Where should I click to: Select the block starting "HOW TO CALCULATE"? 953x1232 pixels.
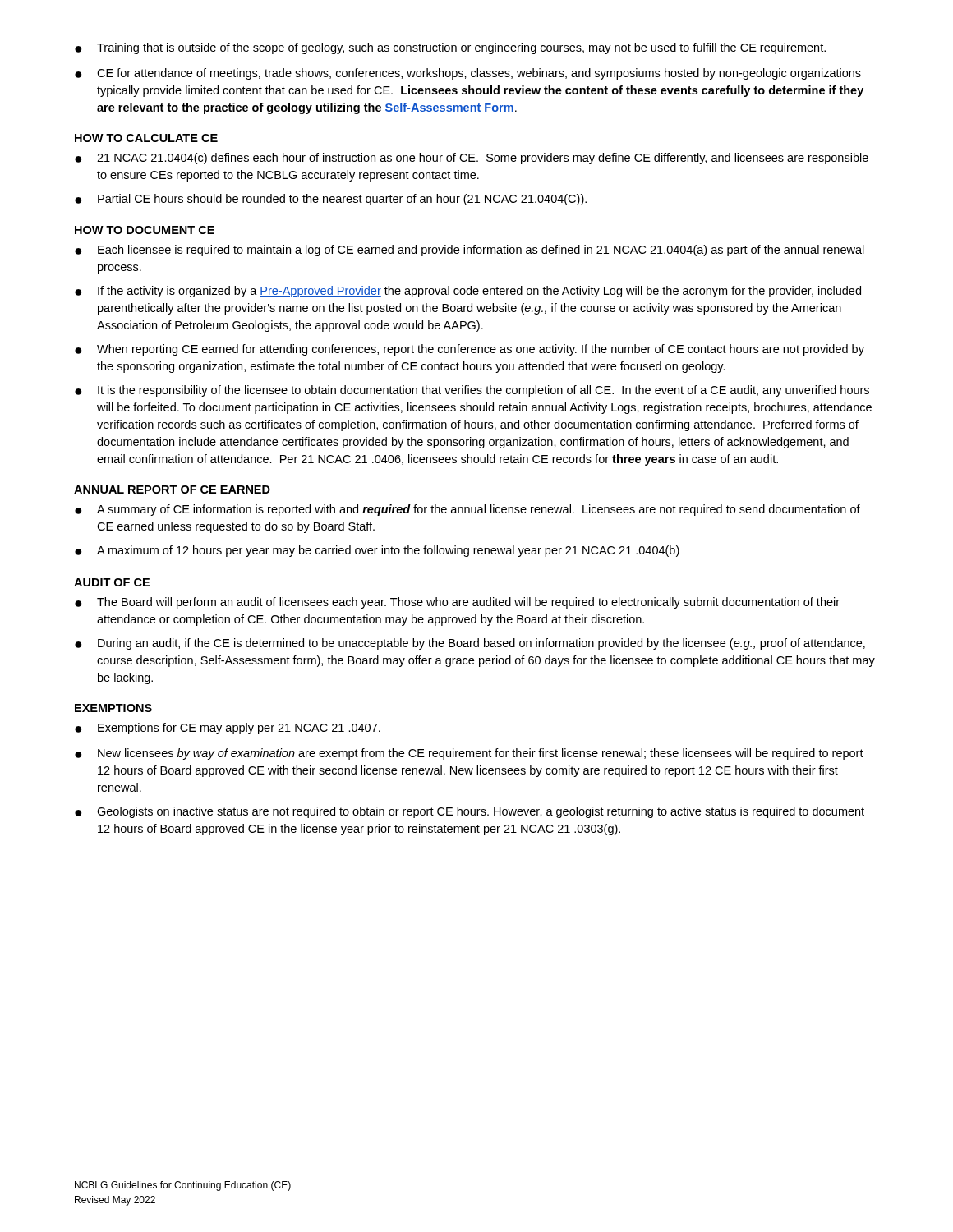(146, 138)
